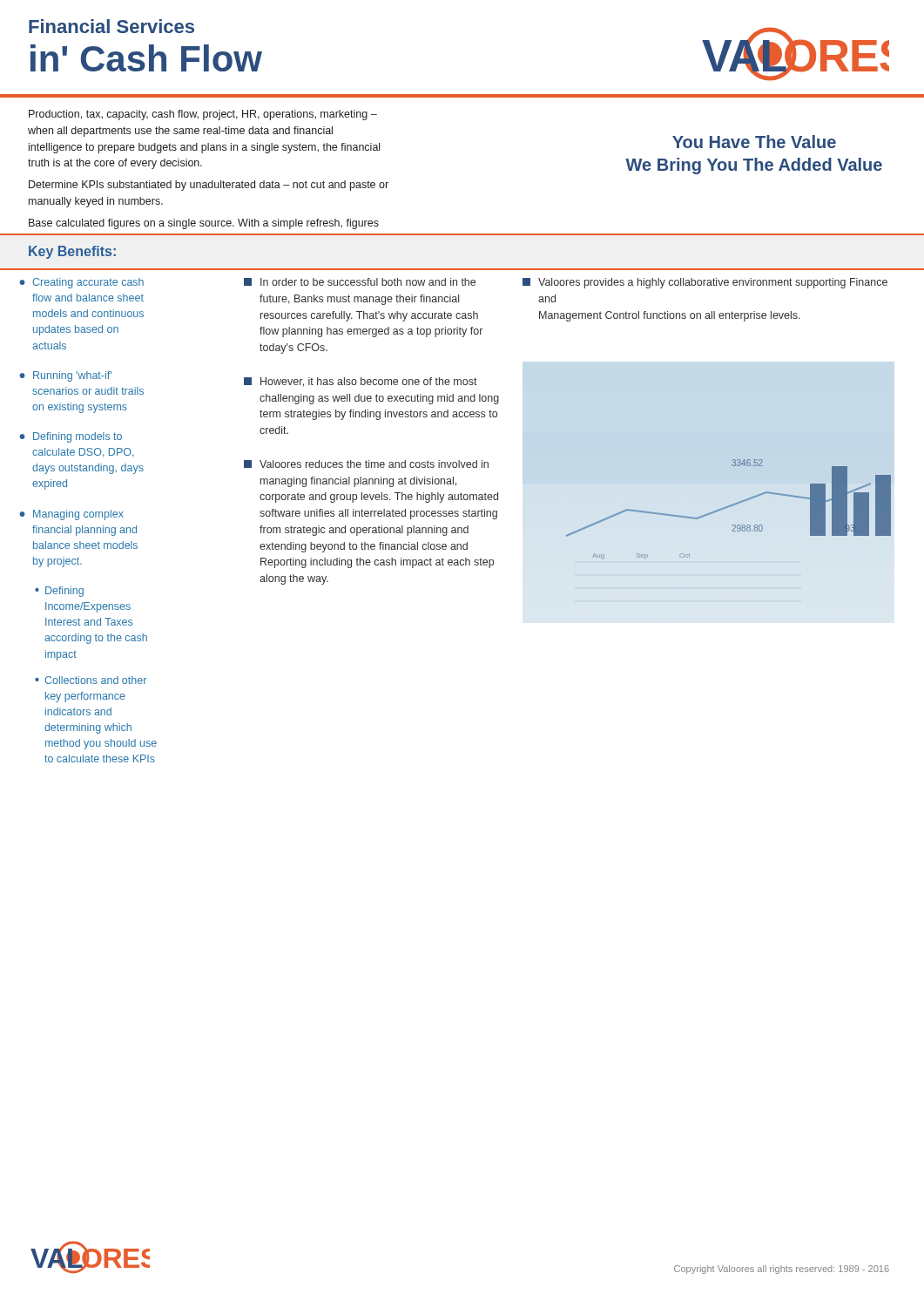The height and width of the screenshot is (1307, 924).
Task: Find the list item with the text "• Running 'what-if'scenarios or audit trailson existing systems"
Action: 82,391
